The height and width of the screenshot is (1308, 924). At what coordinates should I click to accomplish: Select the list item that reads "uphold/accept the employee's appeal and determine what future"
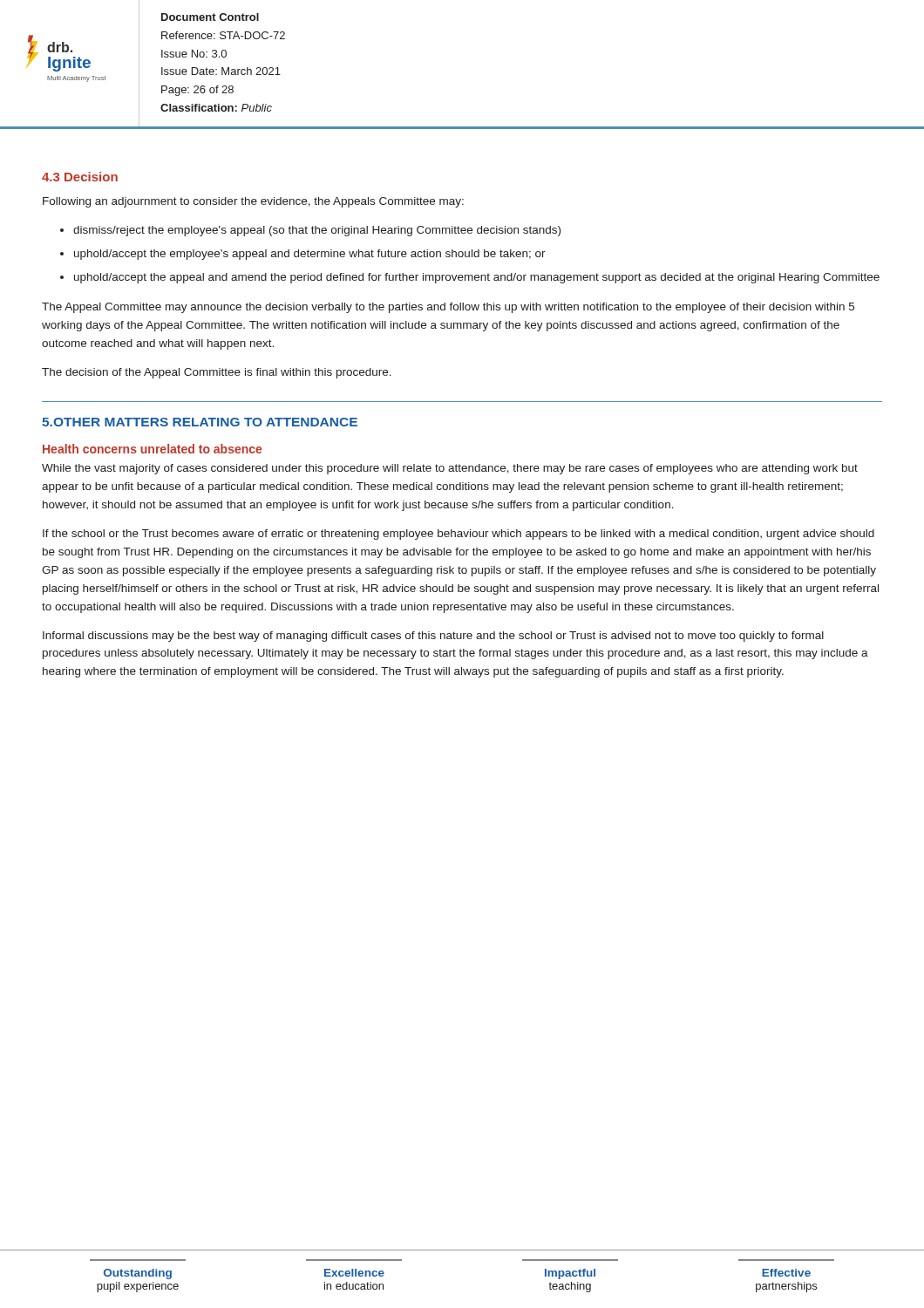tap(309, 253)
